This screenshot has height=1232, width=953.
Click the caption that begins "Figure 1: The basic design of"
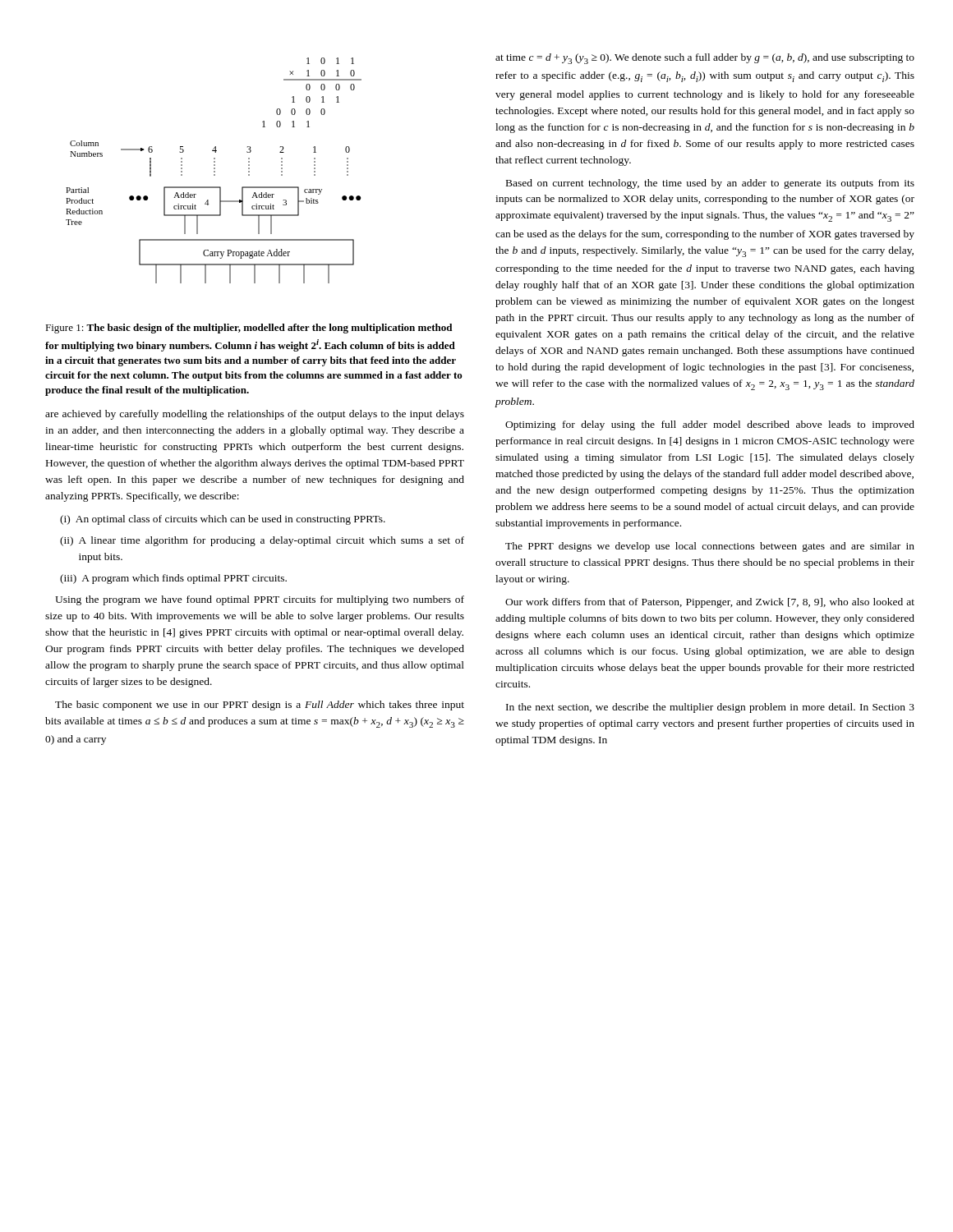254,359
